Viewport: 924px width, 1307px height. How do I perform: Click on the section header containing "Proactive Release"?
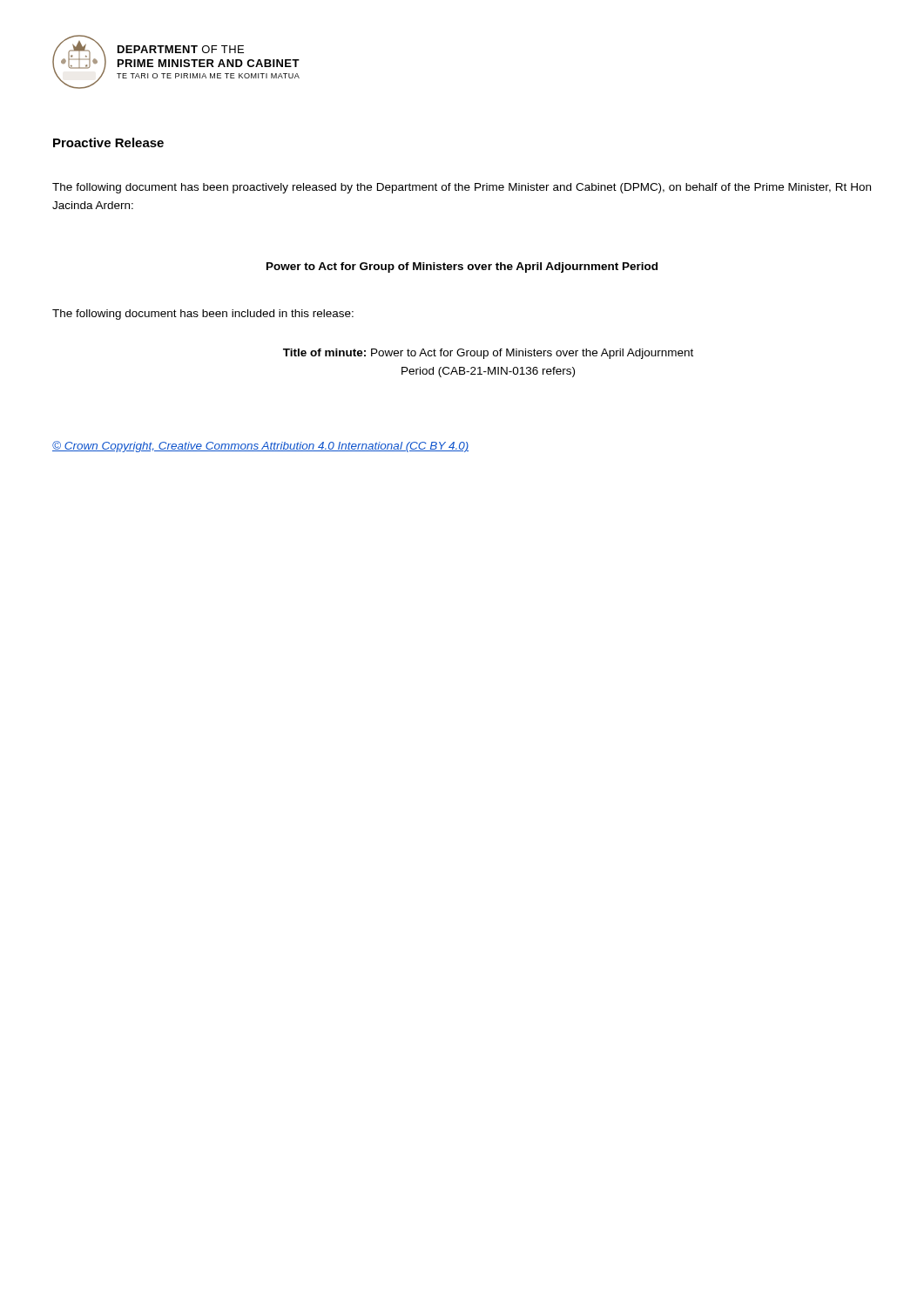[108, 142]
